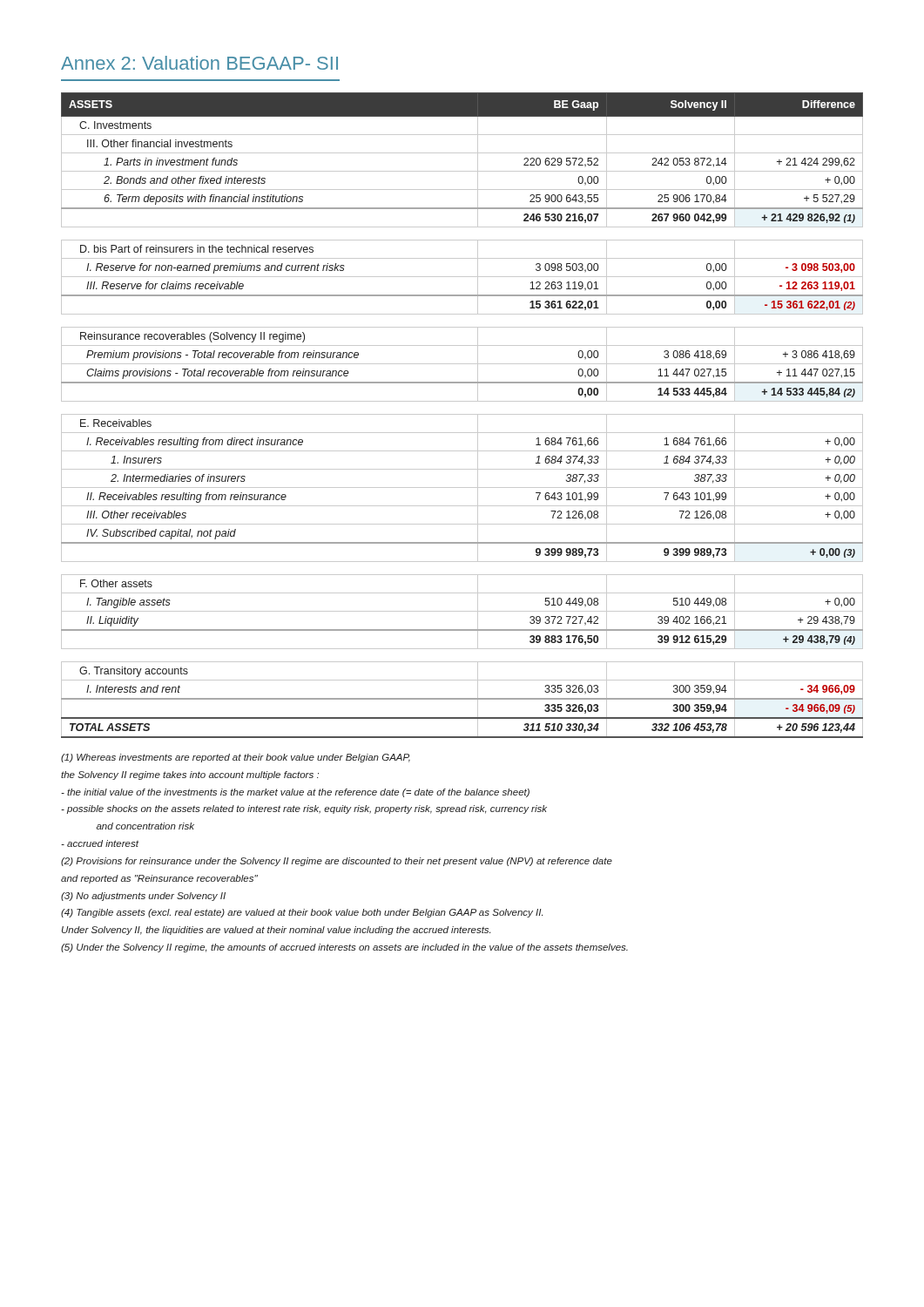Point to the text block starting "(3) No adjustments under Solvency II"
924x1307 pixels.
pyautogui.click(x=143, y=897)
